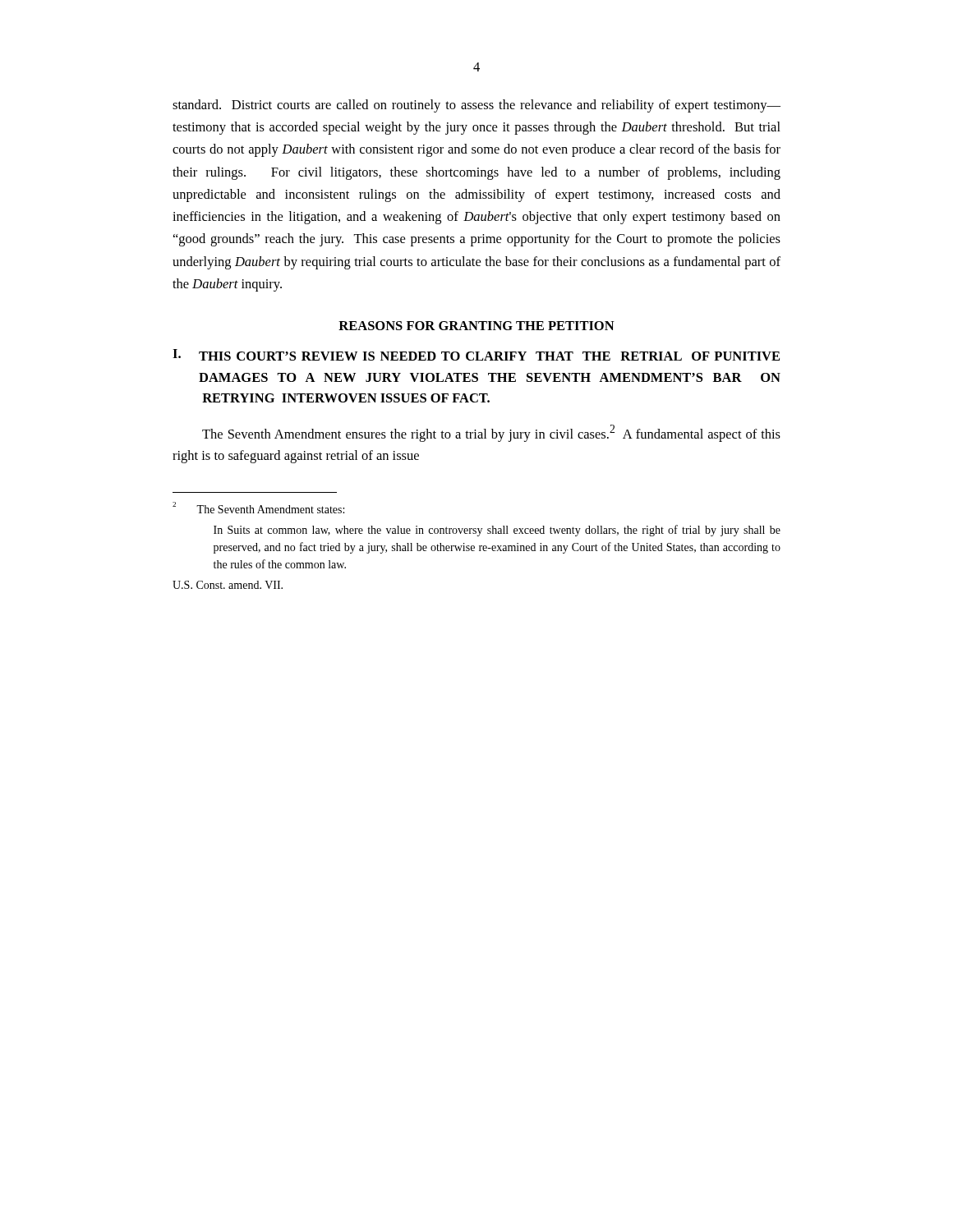Point to the passage starting "2 The Seventh Amendment states: In Suits"
Image resolution: width=953 pixels, height=1232 pixels.
[476, 547]
